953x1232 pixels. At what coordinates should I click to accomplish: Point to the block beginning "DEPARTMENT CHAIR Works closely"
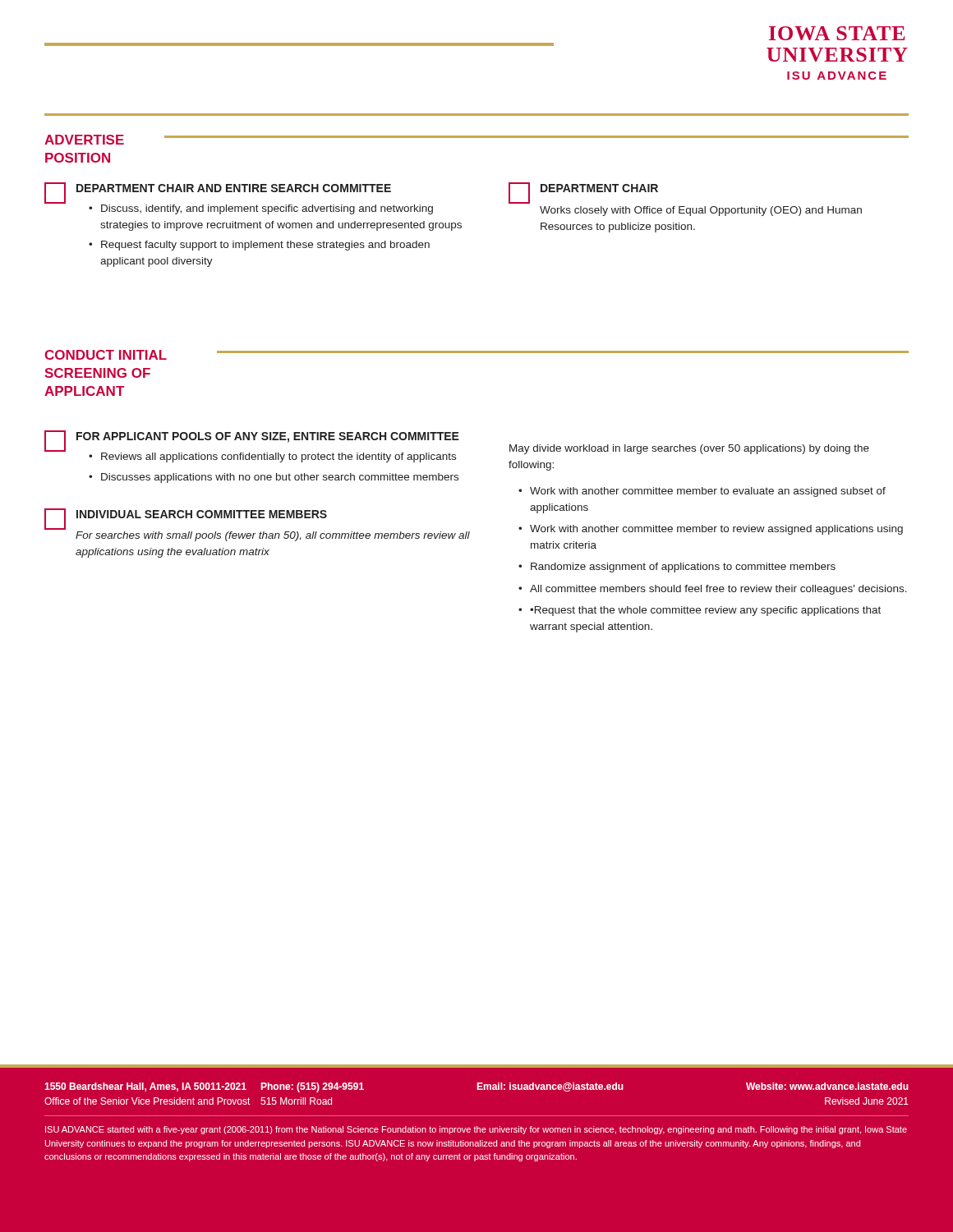pyautogui.click(x=709, y=213)
